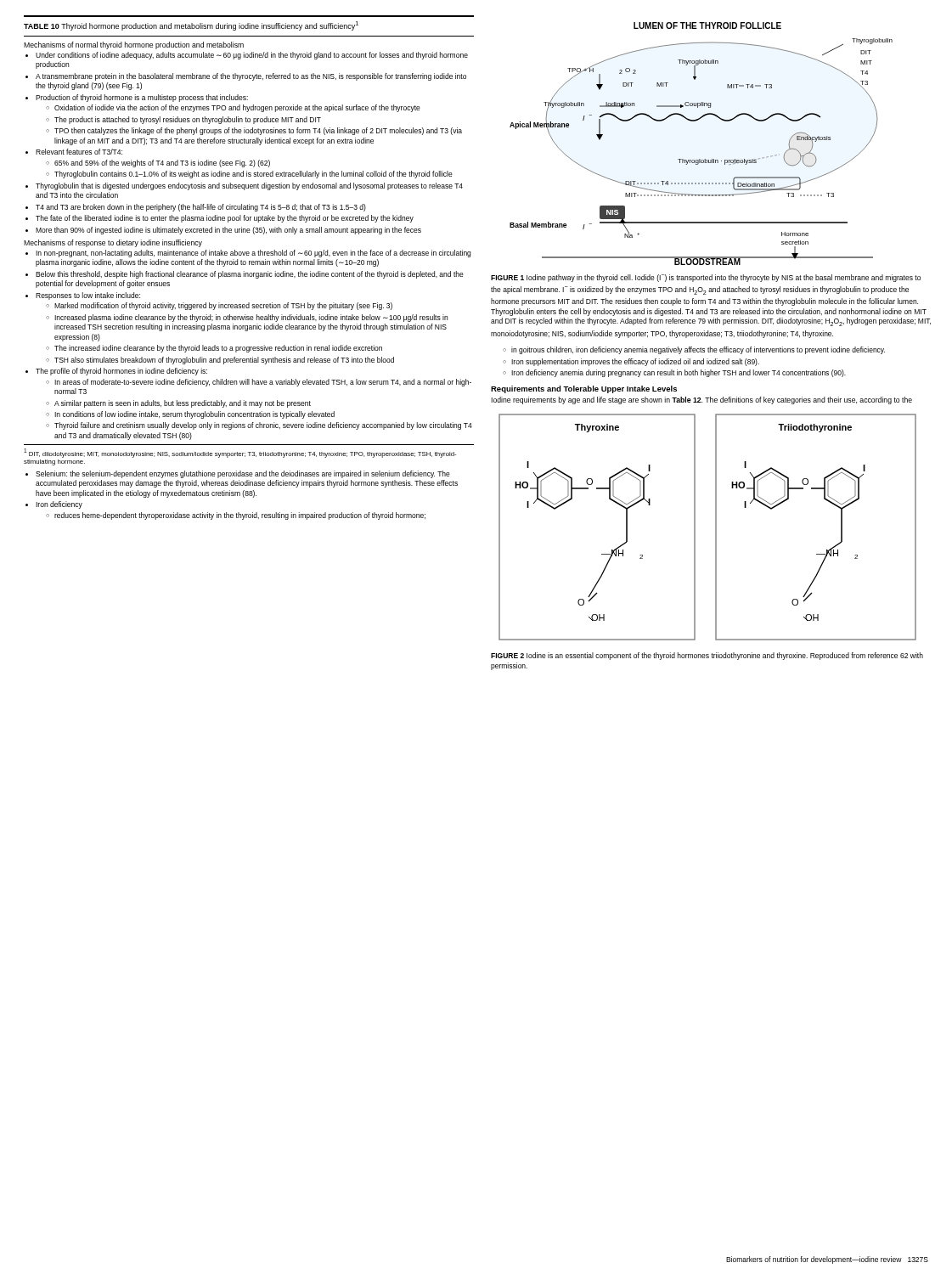Click on the list item containing "Responses to low intake include:"
Image resolution: width=952 pixels, height=1274 pixels.
click(255, 328)
